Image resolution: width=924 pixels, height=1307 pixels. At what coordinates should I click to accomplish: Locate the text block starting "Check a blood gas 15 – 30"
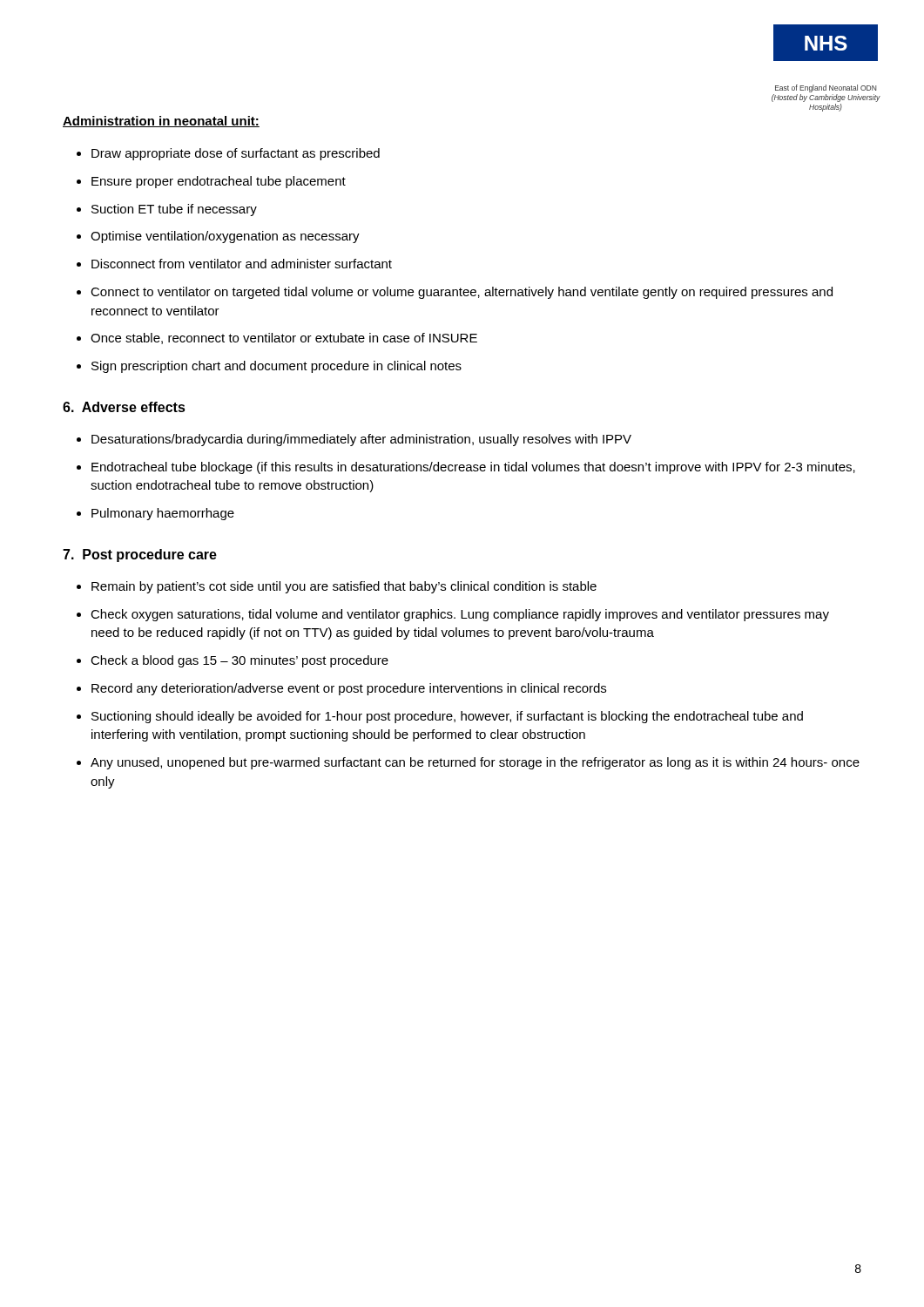coord(240,660)
